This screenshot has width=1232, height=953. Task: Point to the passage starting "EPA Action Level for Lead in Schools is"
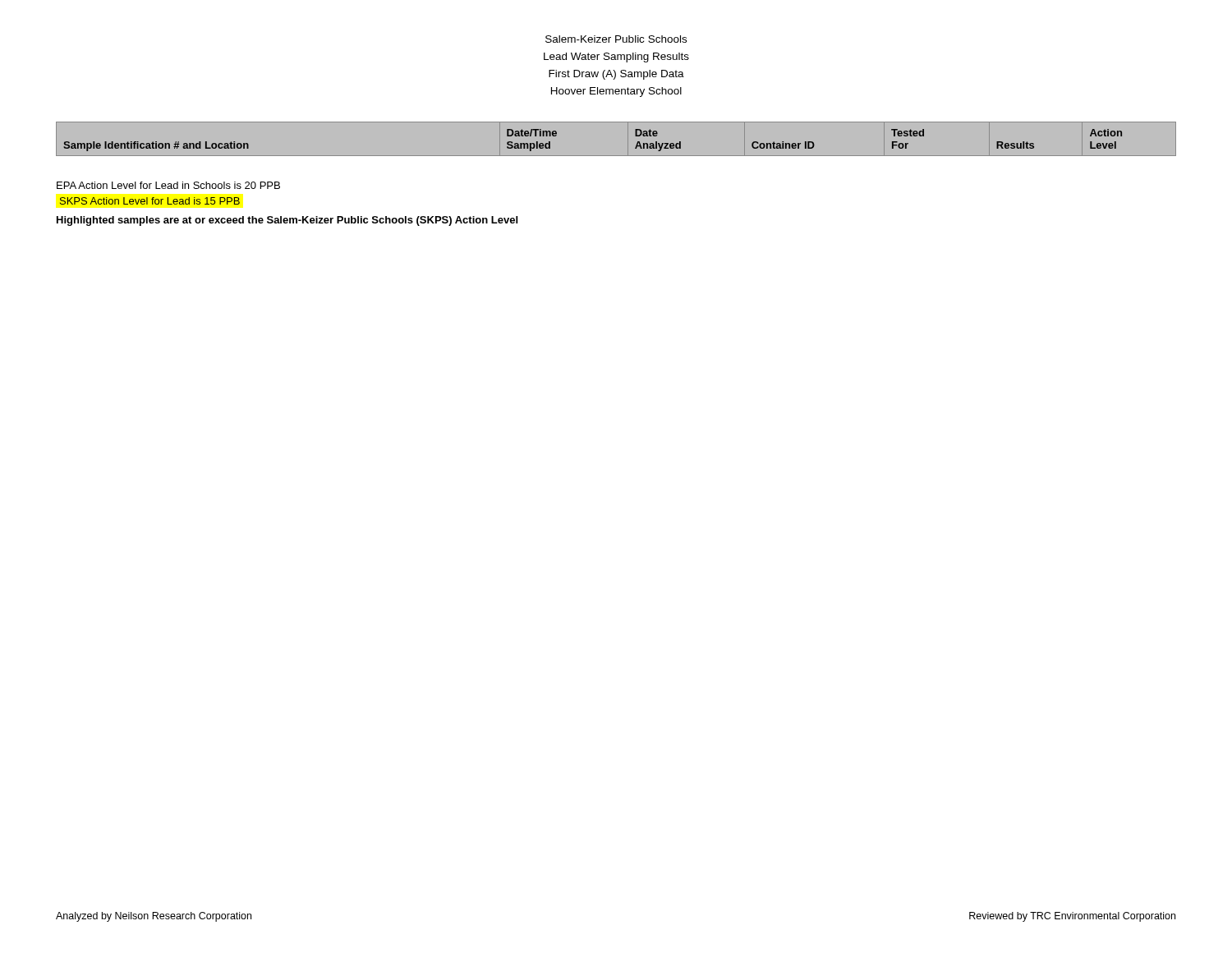pos(168,185)
